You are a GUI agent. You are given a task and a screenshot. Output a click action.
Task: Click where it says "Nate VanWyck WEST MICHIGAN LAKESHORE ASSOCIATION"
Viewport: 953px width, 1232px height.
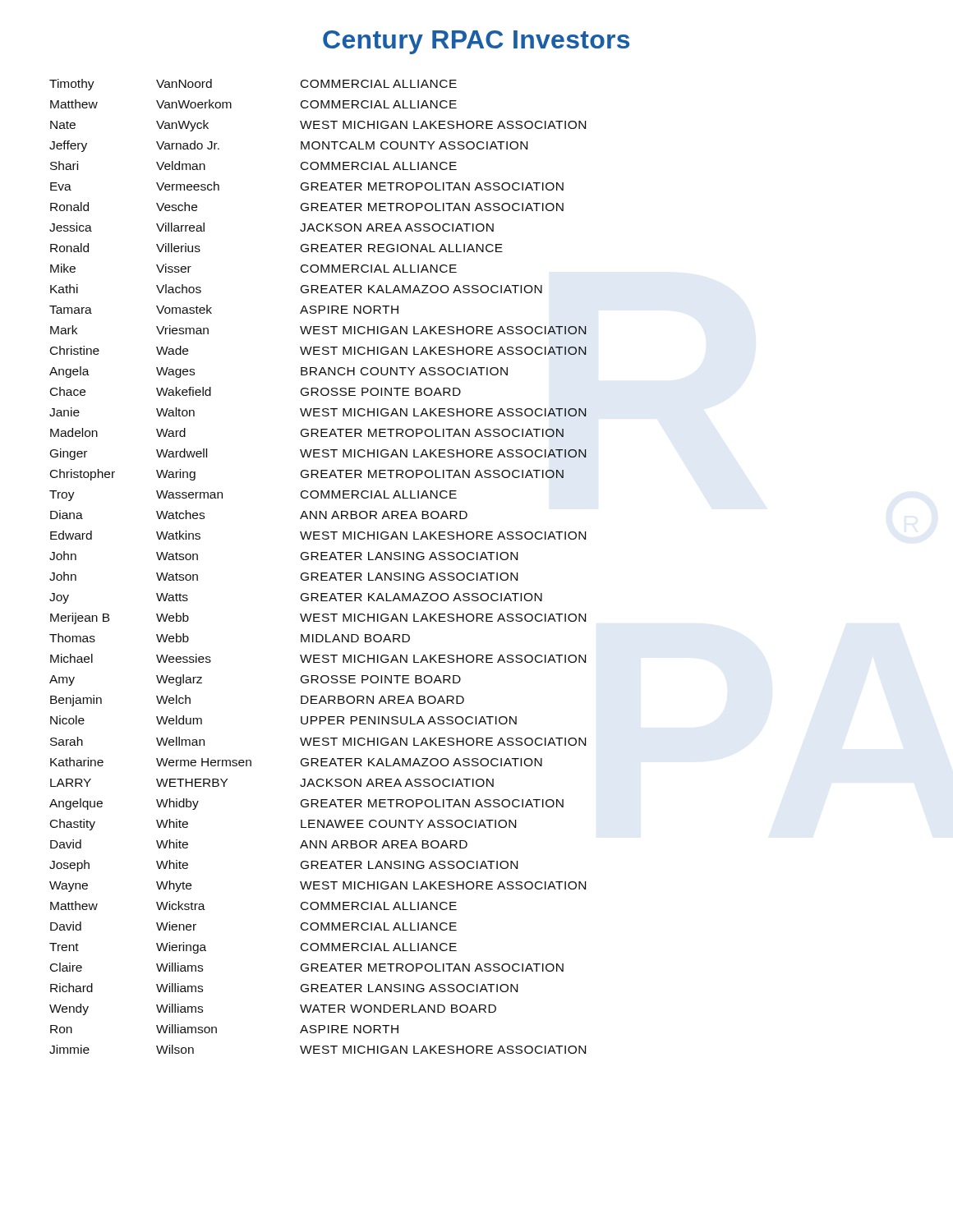(x=476, y=125)
